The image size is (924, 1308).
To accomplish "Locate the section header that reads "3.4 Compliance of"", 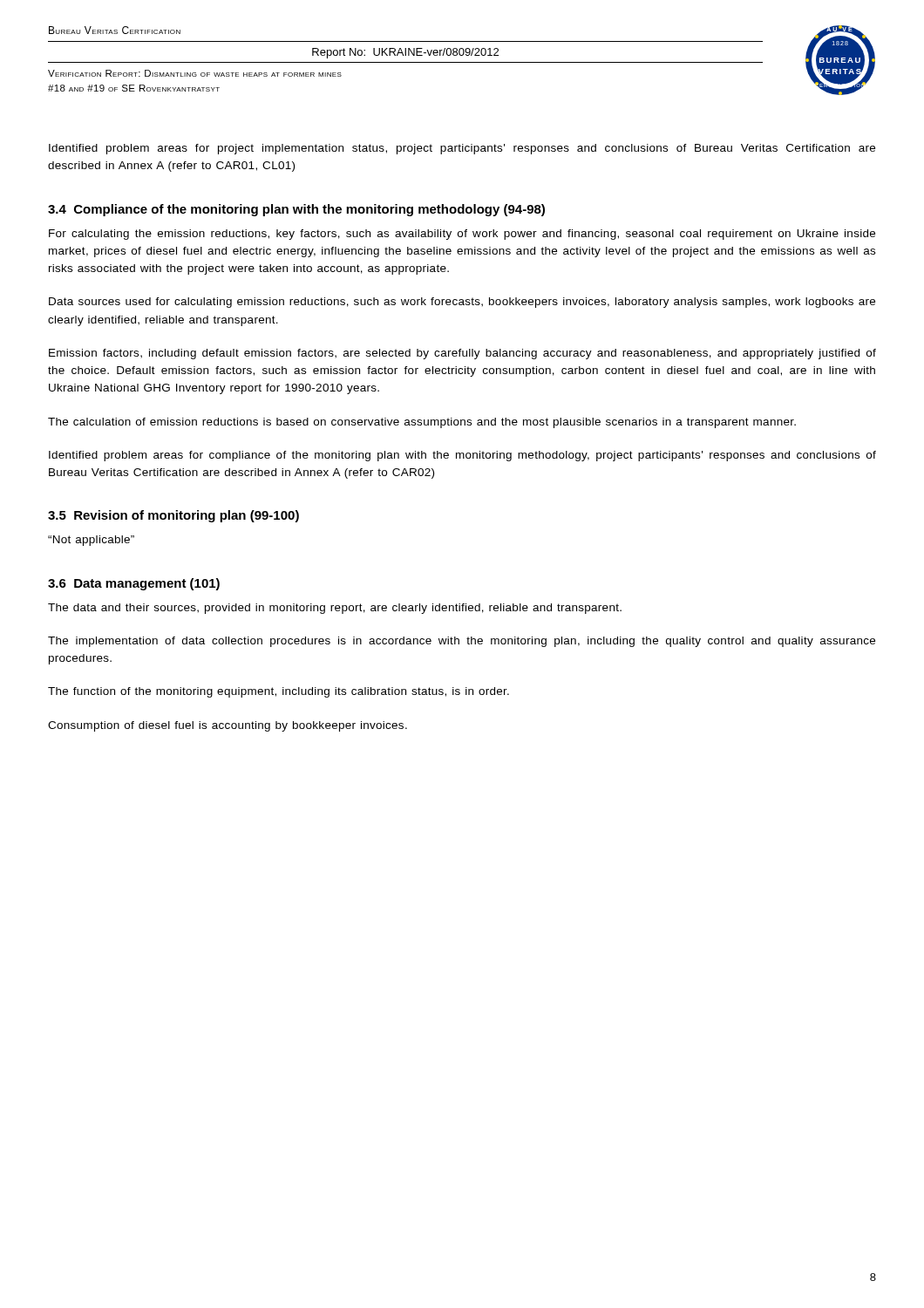I will pos(297,208).
